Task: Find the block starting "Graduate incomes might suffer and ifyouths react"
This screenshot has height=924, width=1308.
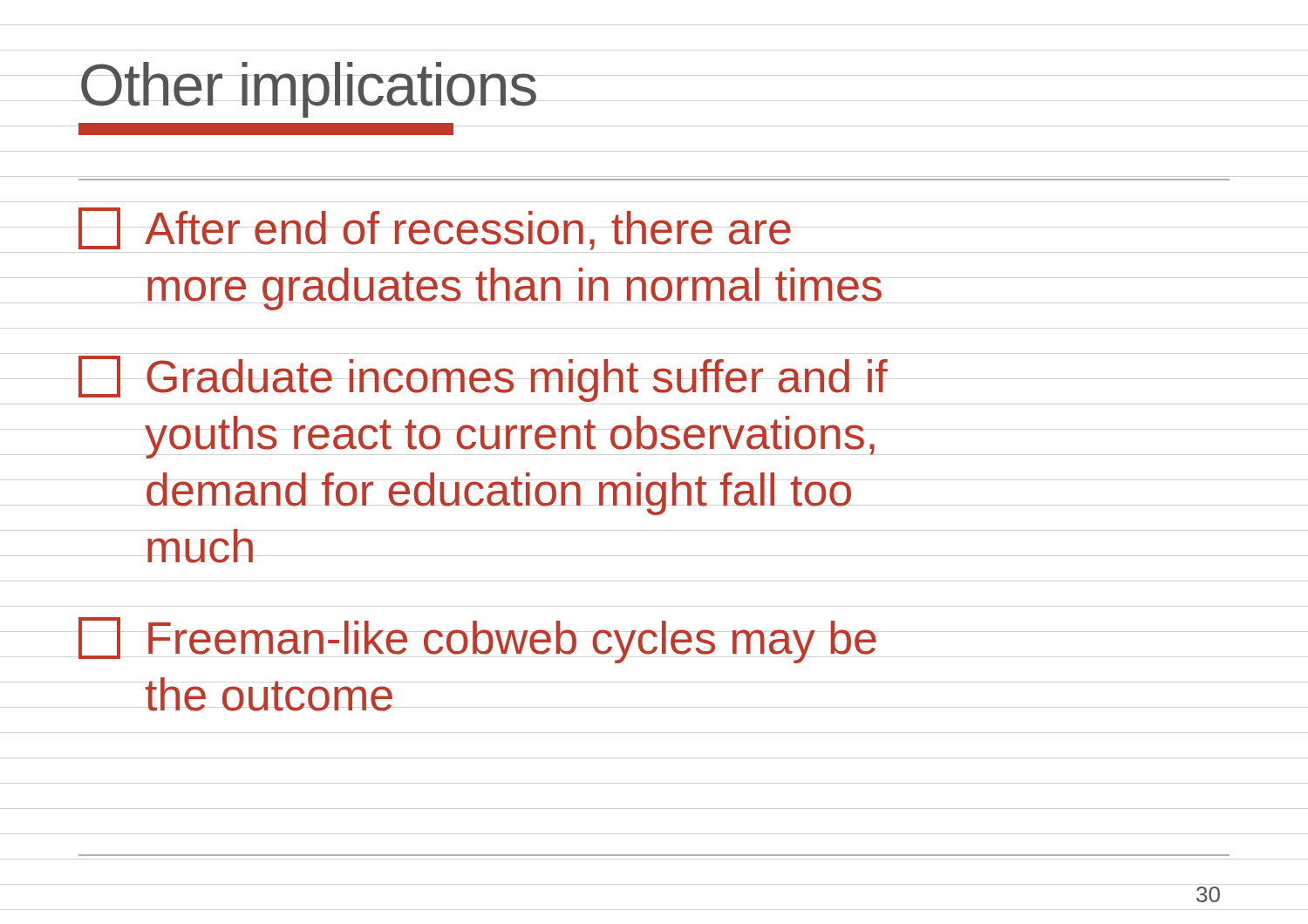Action: tap(483, 462)
